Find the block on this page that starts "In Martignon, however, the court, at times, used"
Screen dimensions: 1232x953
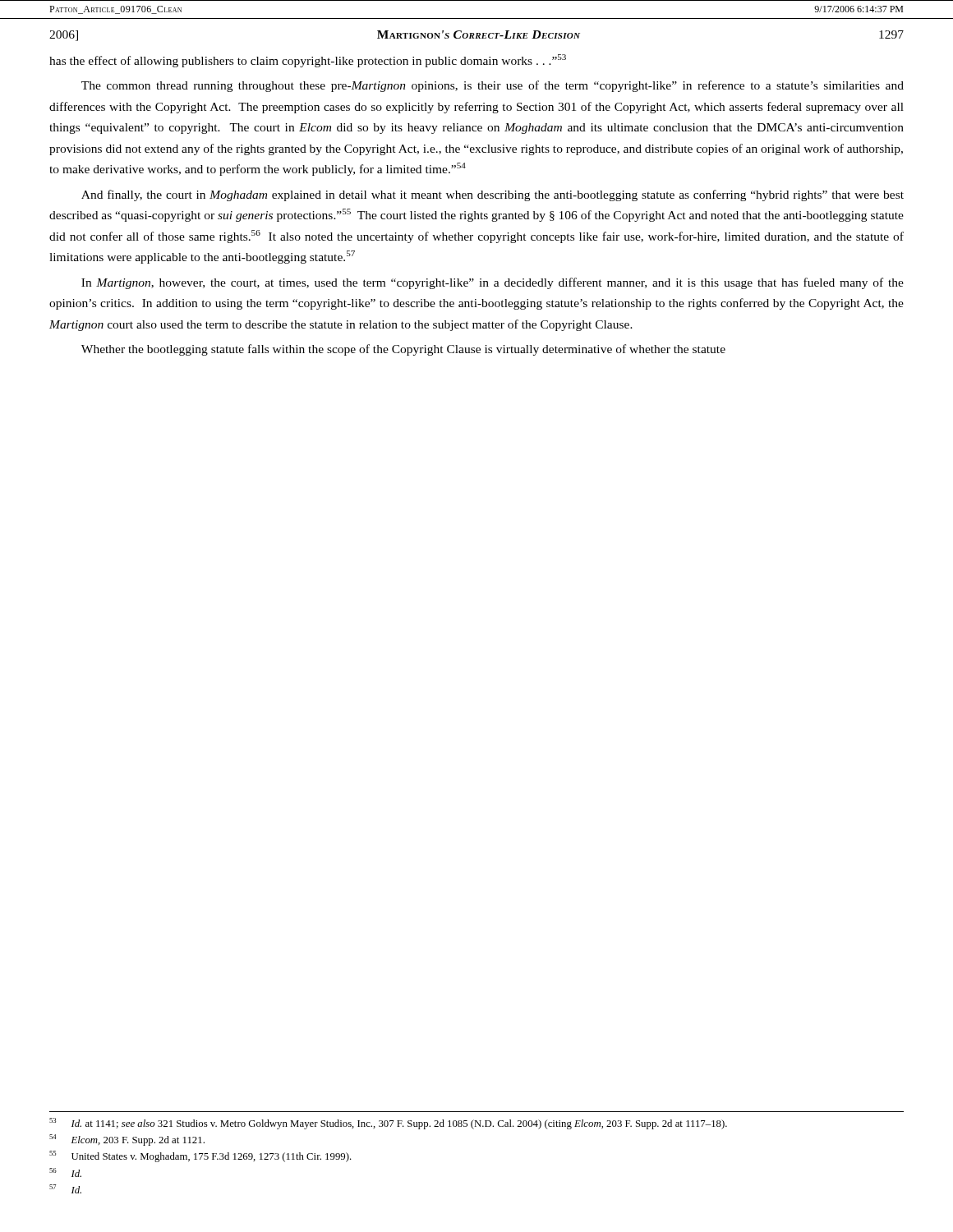click(476, 303)
